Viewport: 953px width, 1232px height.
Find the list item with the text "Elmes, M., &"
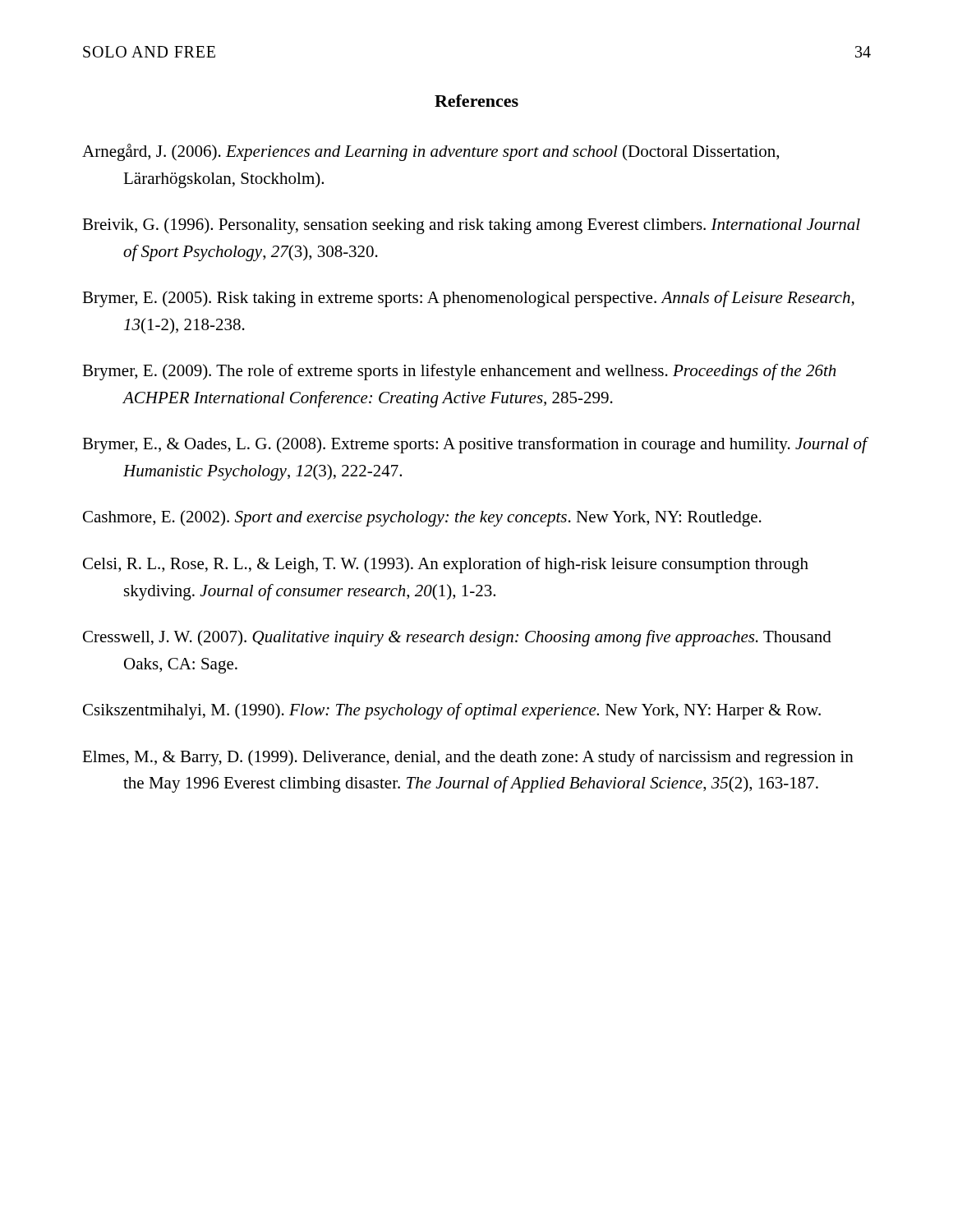(x=468, y=770)
